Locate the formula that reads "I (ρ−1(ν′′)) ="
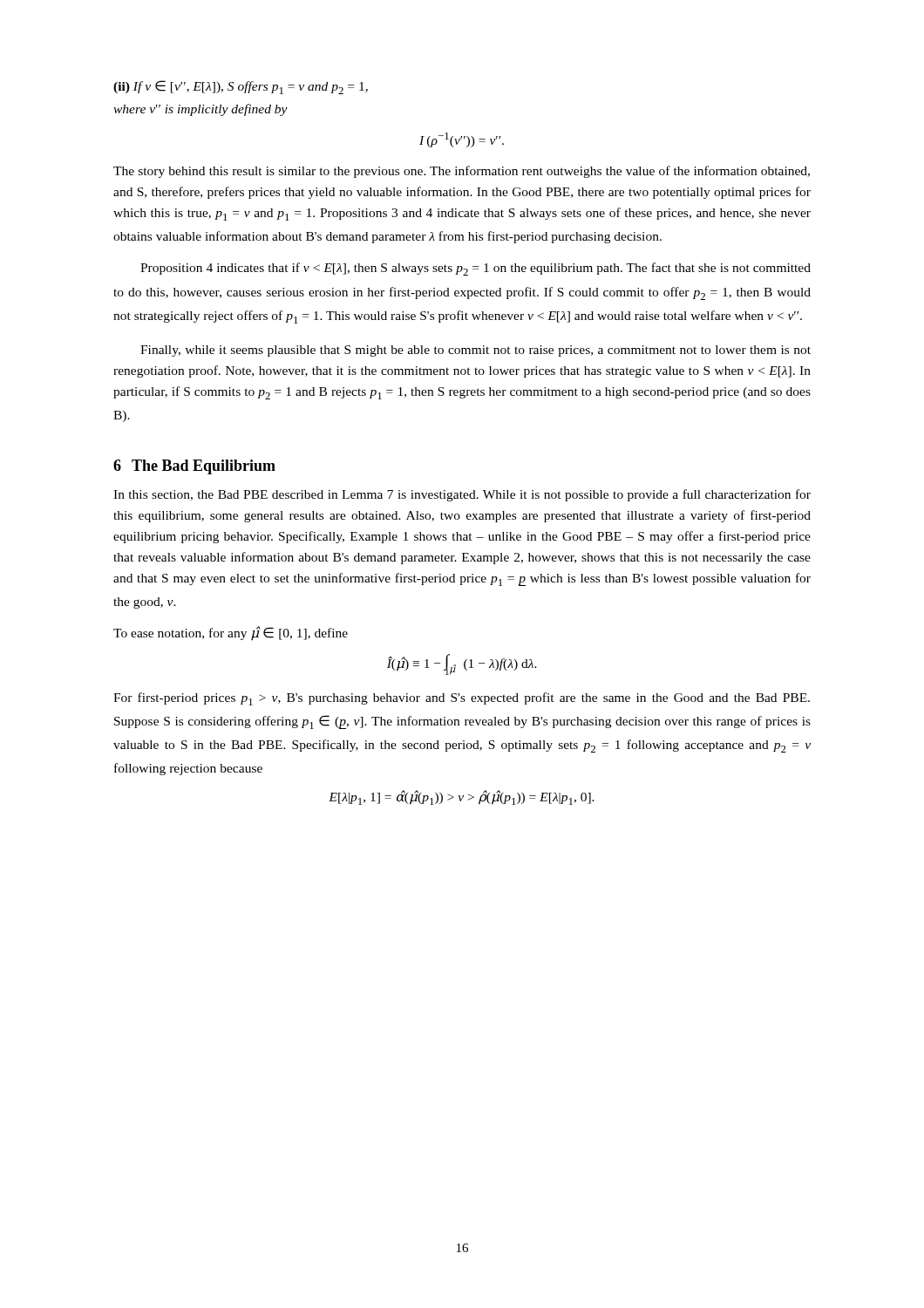 462,138
